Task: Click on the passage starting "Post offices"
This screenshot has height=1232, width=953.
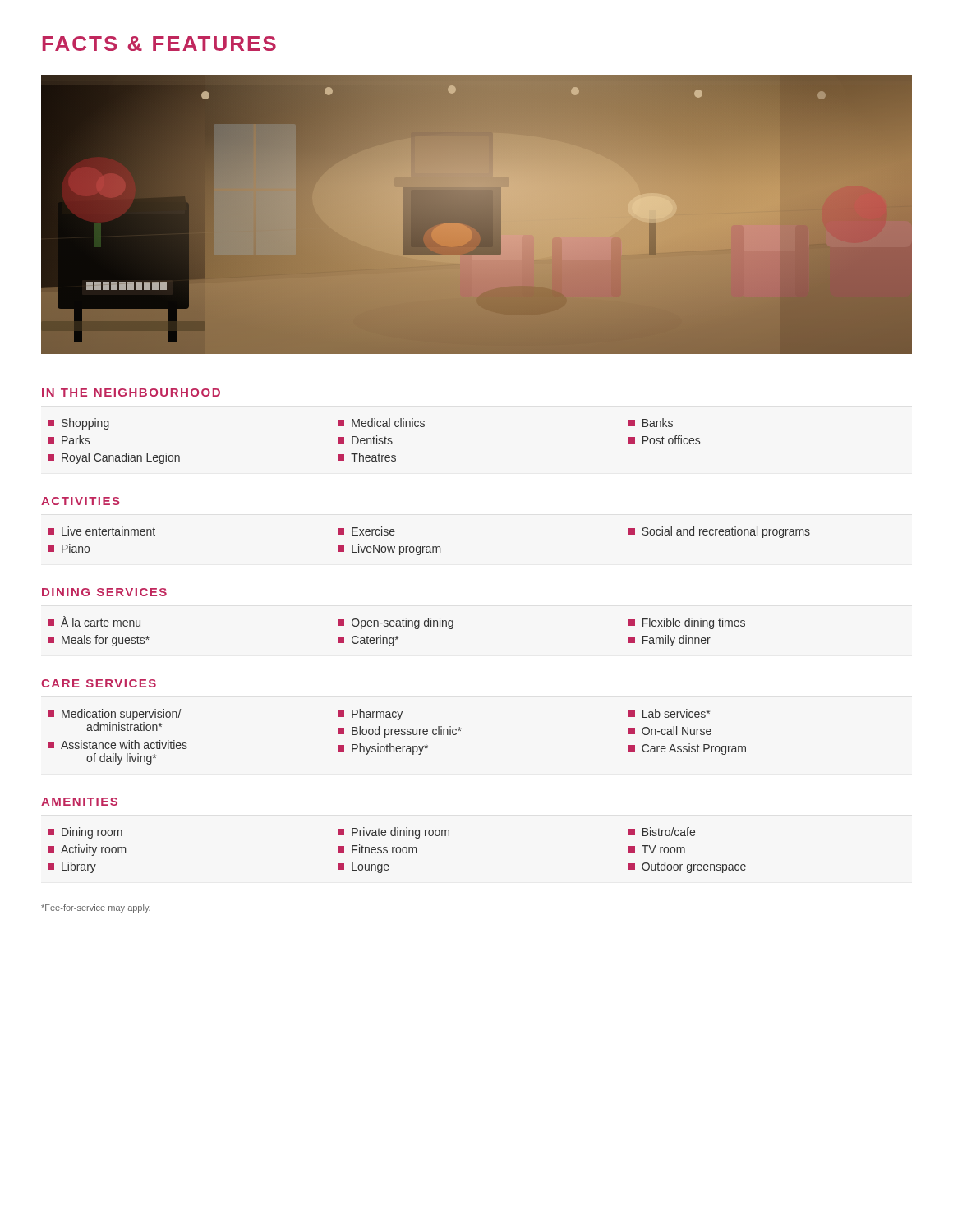Action: tap(664, 440)
